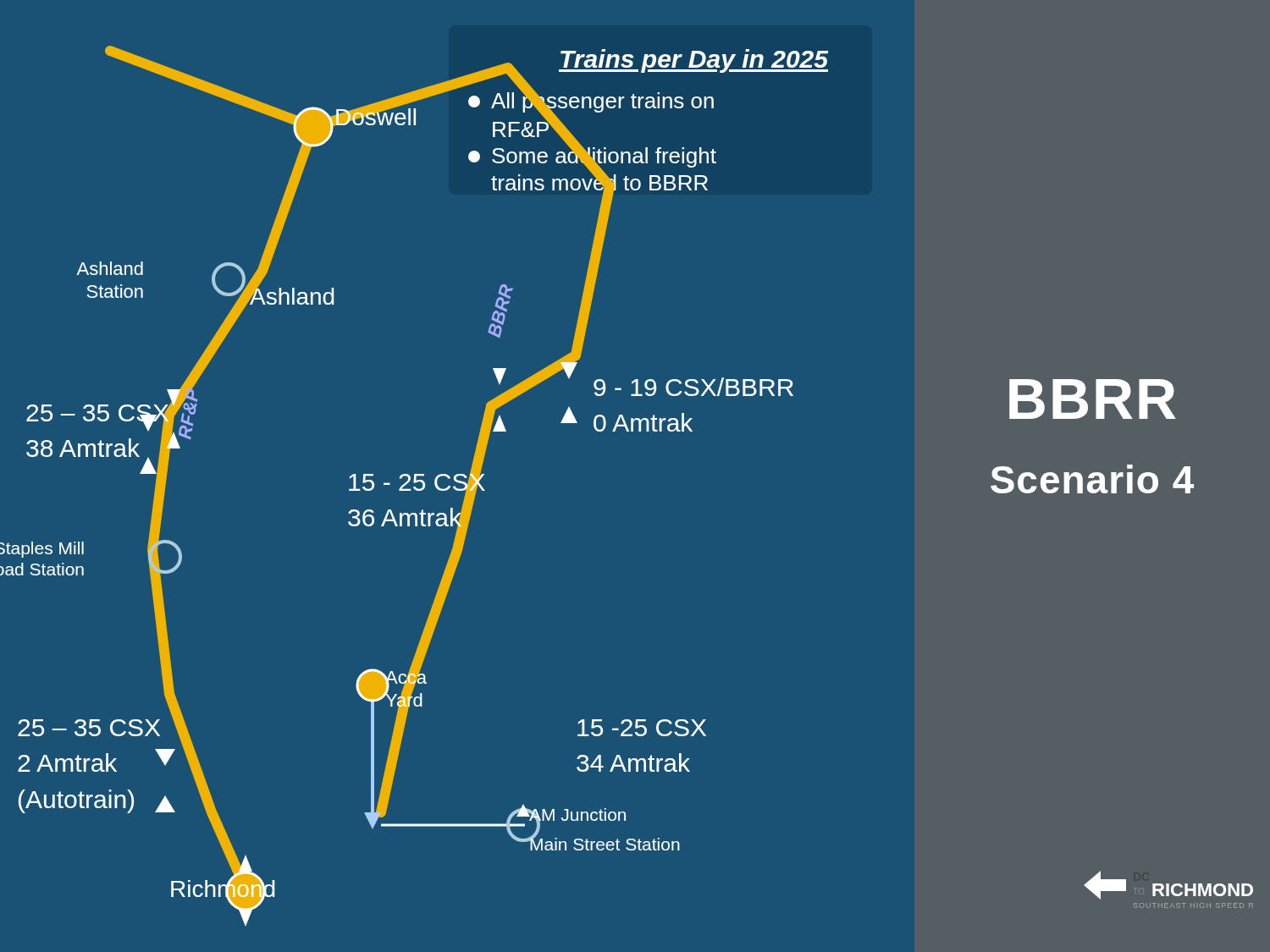This screenshot has height=952, width=1270.
Task: Click on the map
Action: coord(457,476)
